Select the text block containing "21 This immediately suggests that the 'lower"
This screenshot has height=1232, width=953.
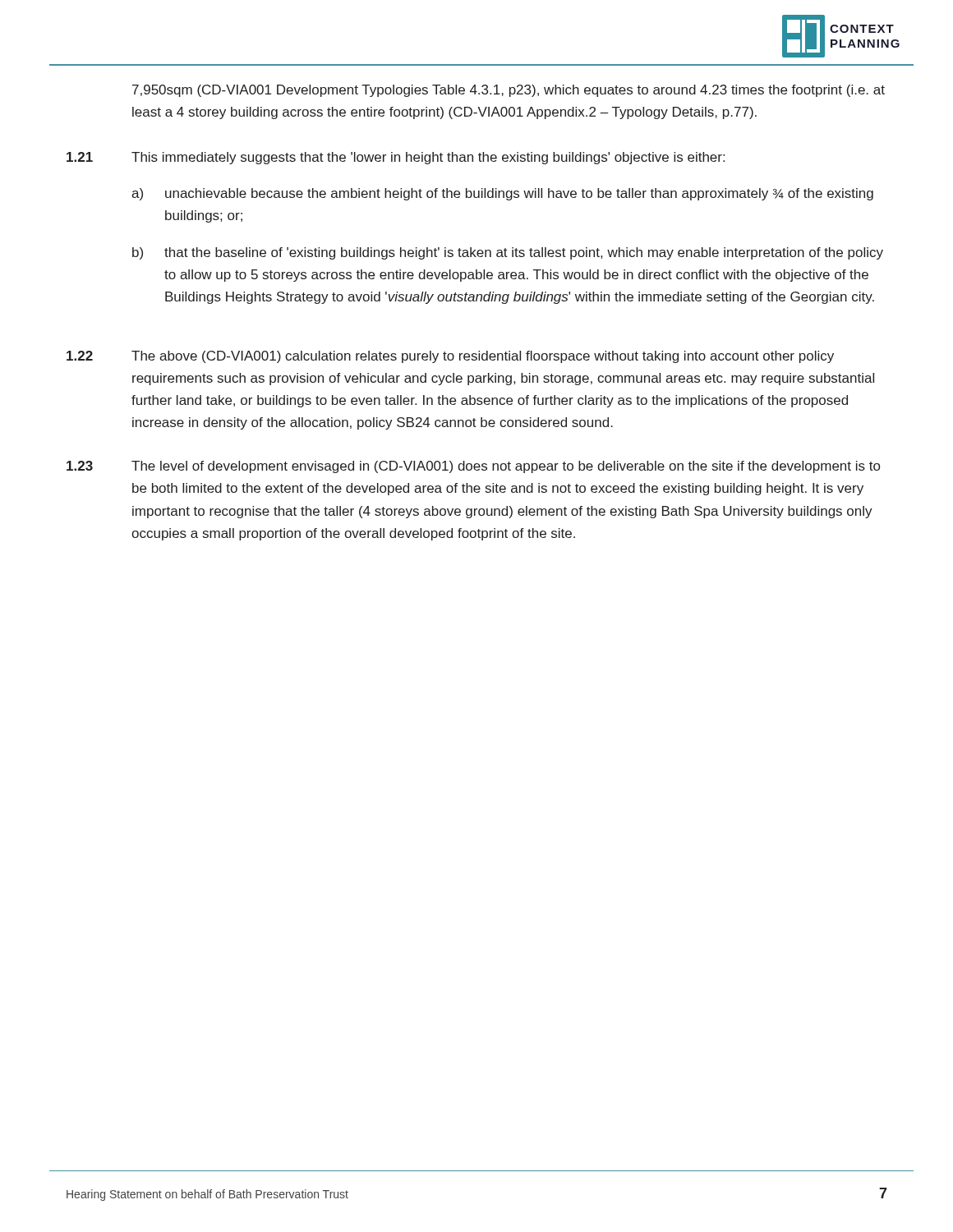(396, 158)
